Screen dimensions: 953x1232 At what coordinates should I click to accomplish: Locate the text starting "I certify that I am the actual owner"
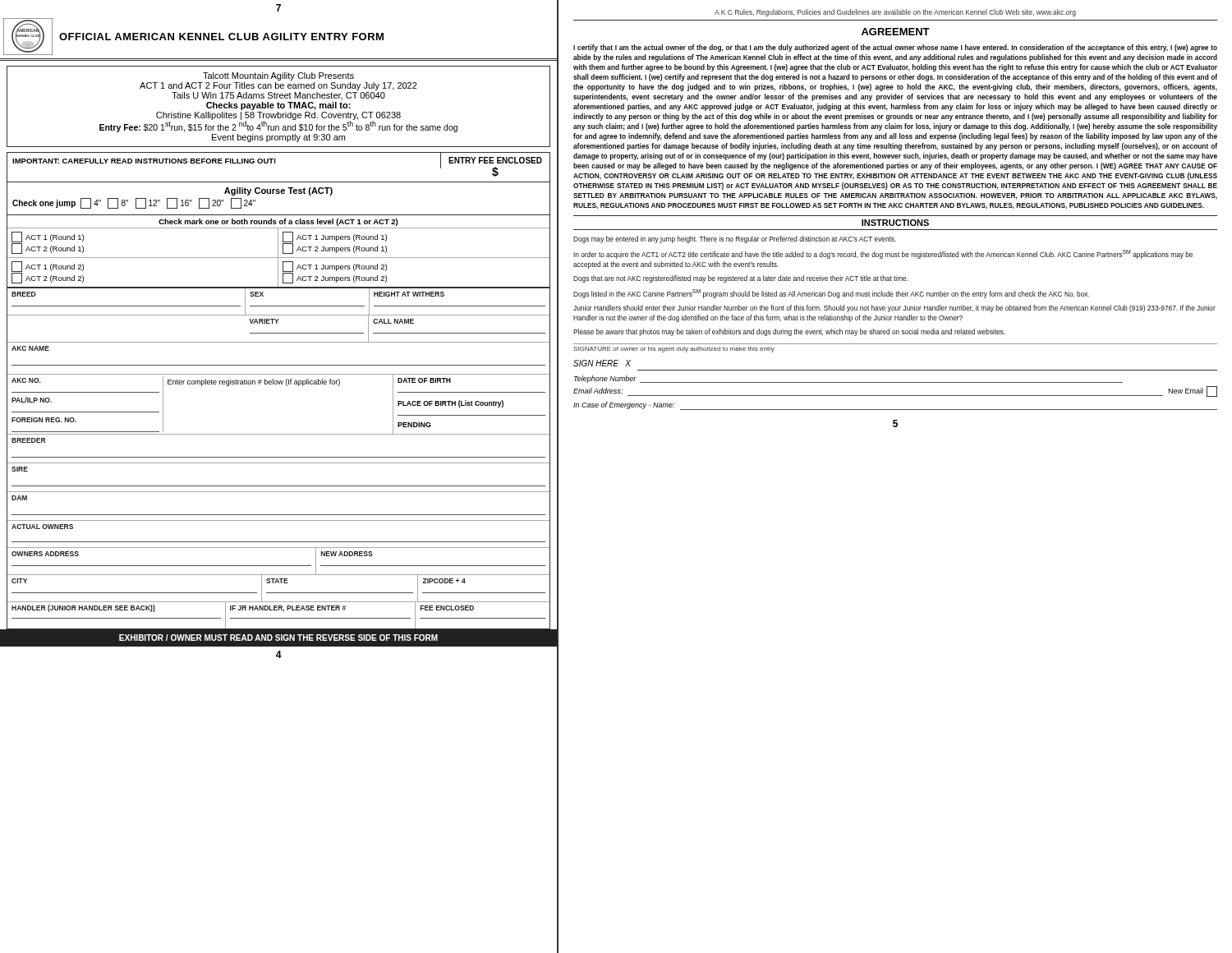[895, 127]
